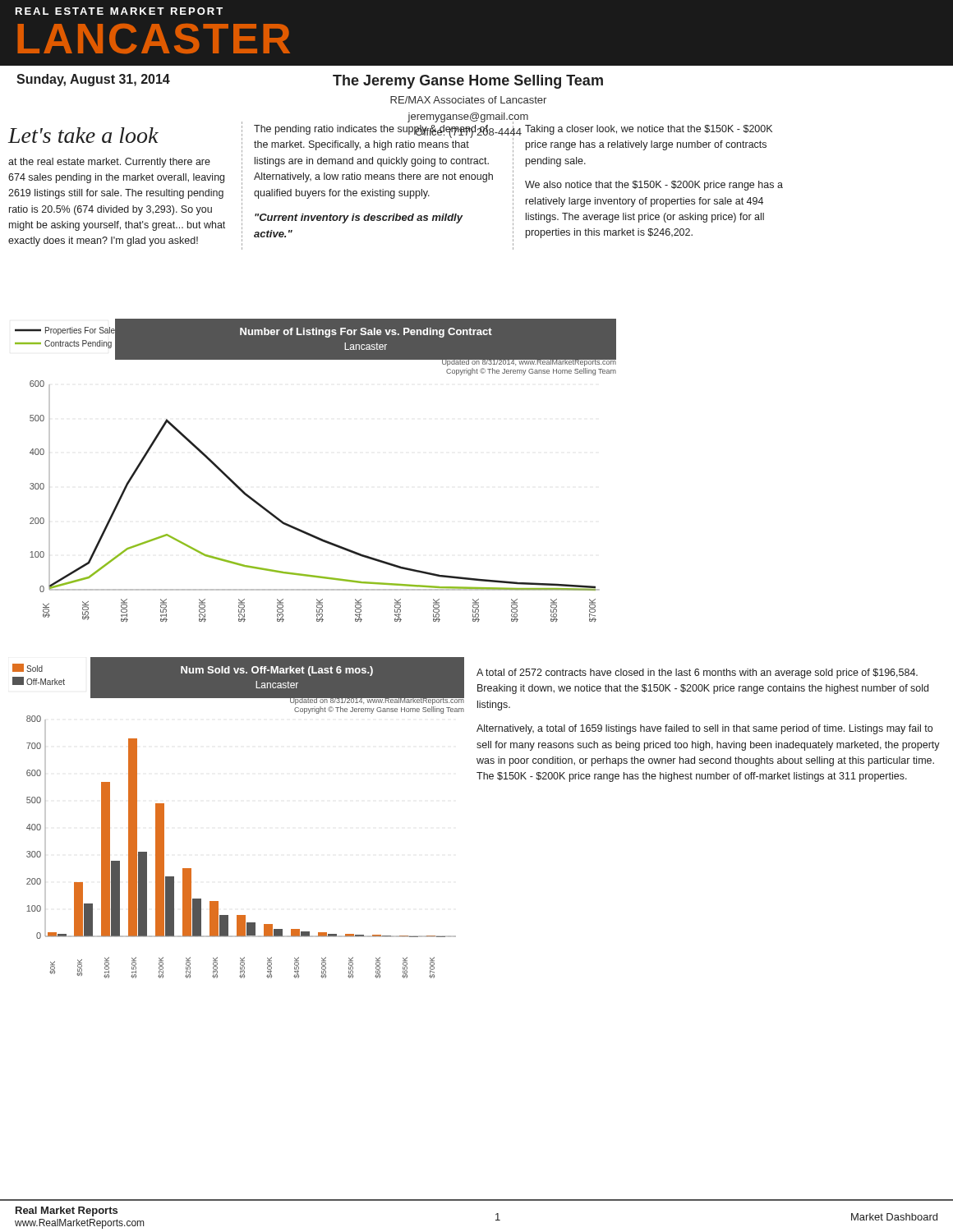Image resolution: width=953 pixels, height=1232 pixels.
Task: Where is the passage that starts "The Jeremy Ganse Home Selling"?
Action: 468,105
